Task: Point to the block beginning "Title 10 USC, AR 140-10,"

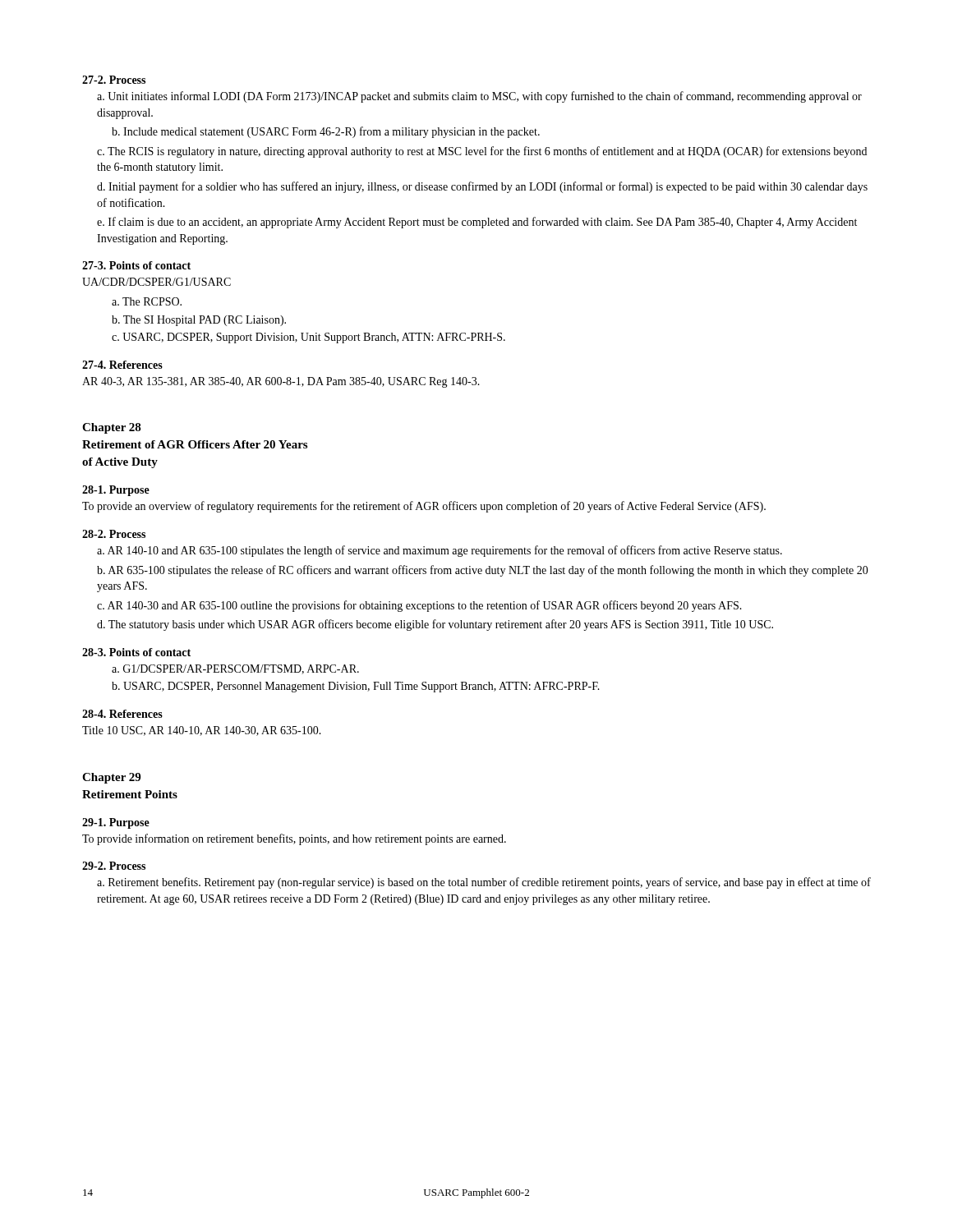Action: point(202,731)
